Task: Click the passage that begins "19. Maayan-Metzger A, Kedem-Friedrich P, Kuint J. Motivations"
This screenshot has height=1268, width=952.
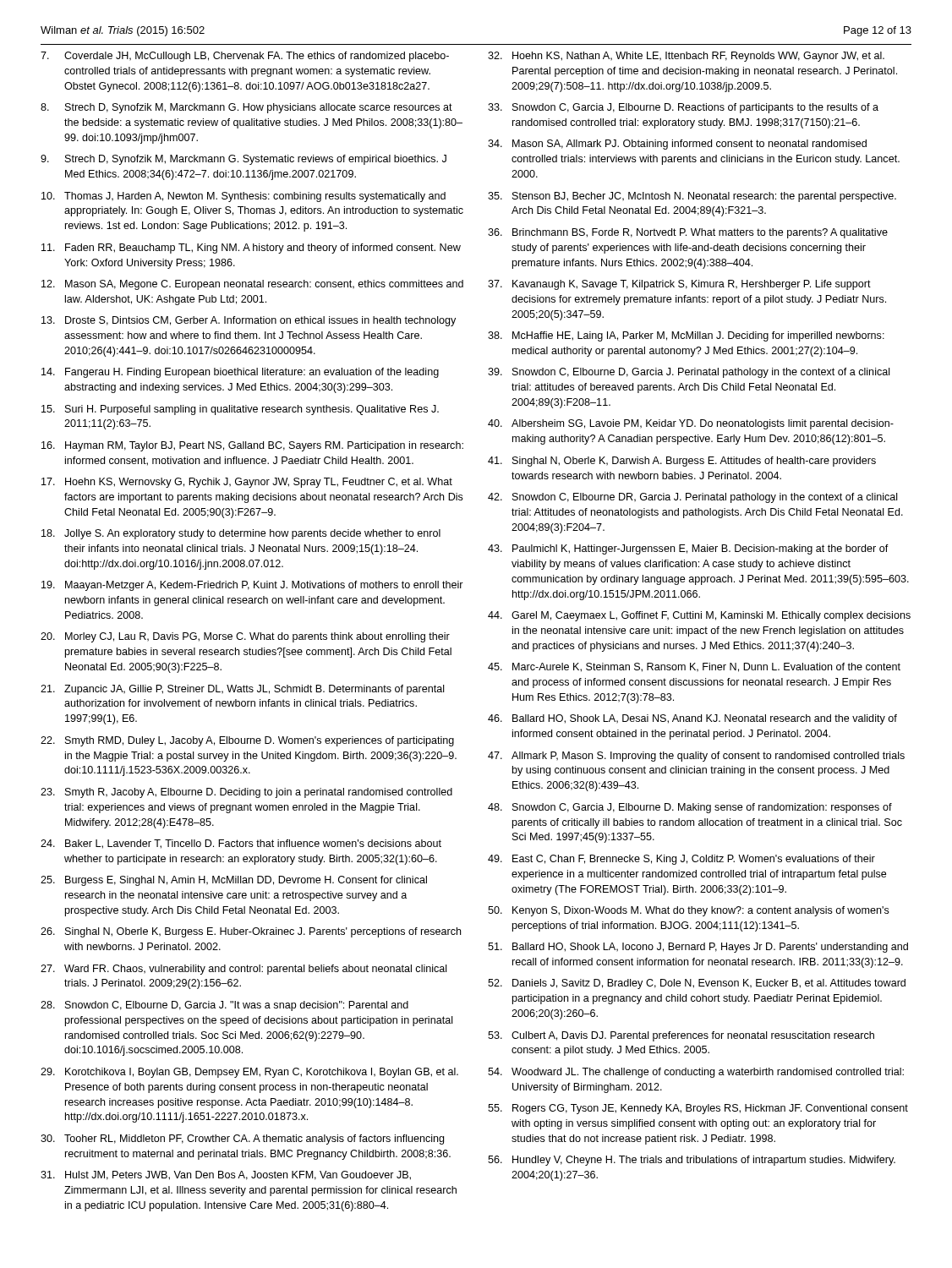Action: pos(252,601)
